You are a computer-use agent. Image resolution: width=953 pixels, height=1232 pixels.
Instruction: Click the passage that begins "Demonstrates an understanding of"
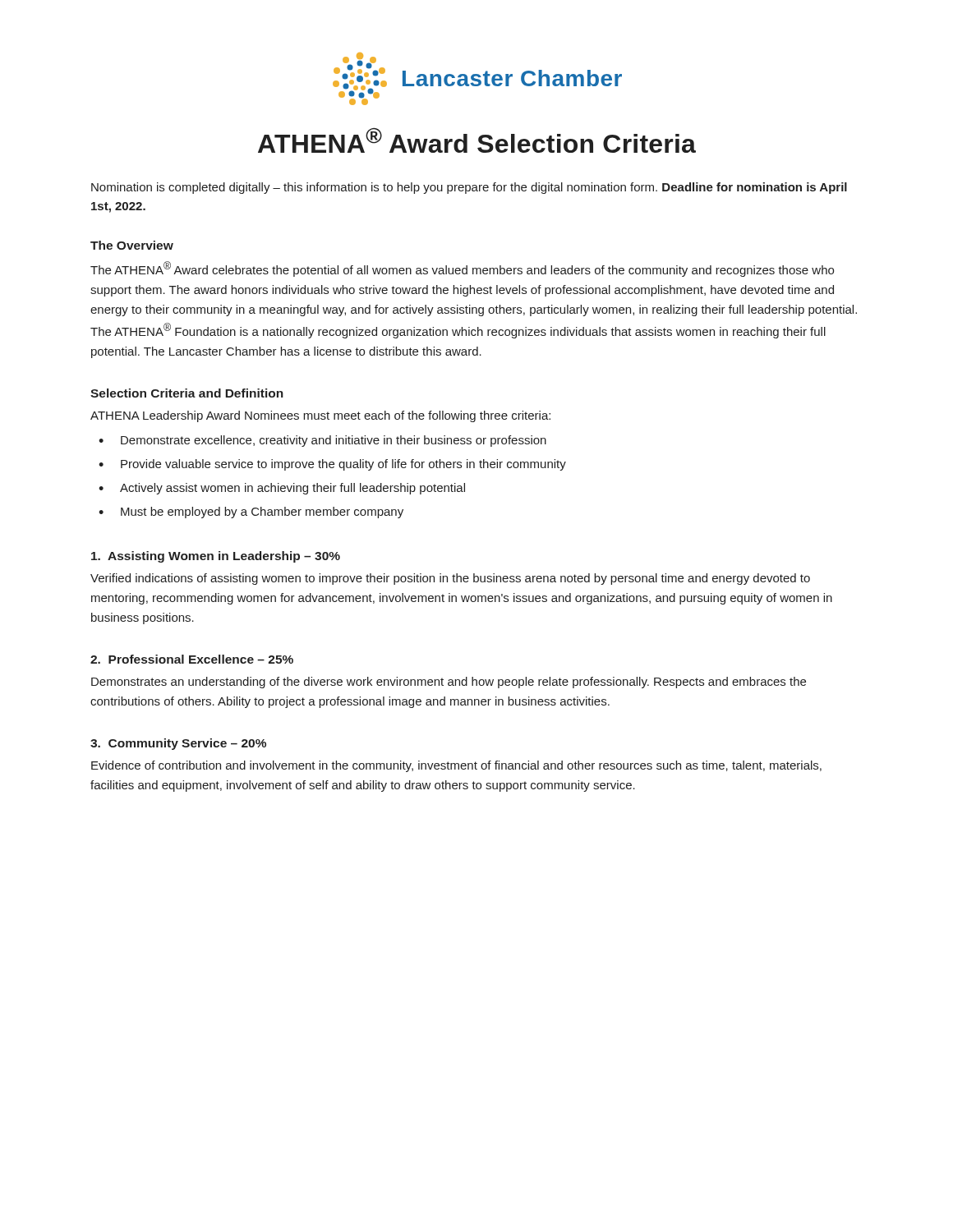point(449,691)
